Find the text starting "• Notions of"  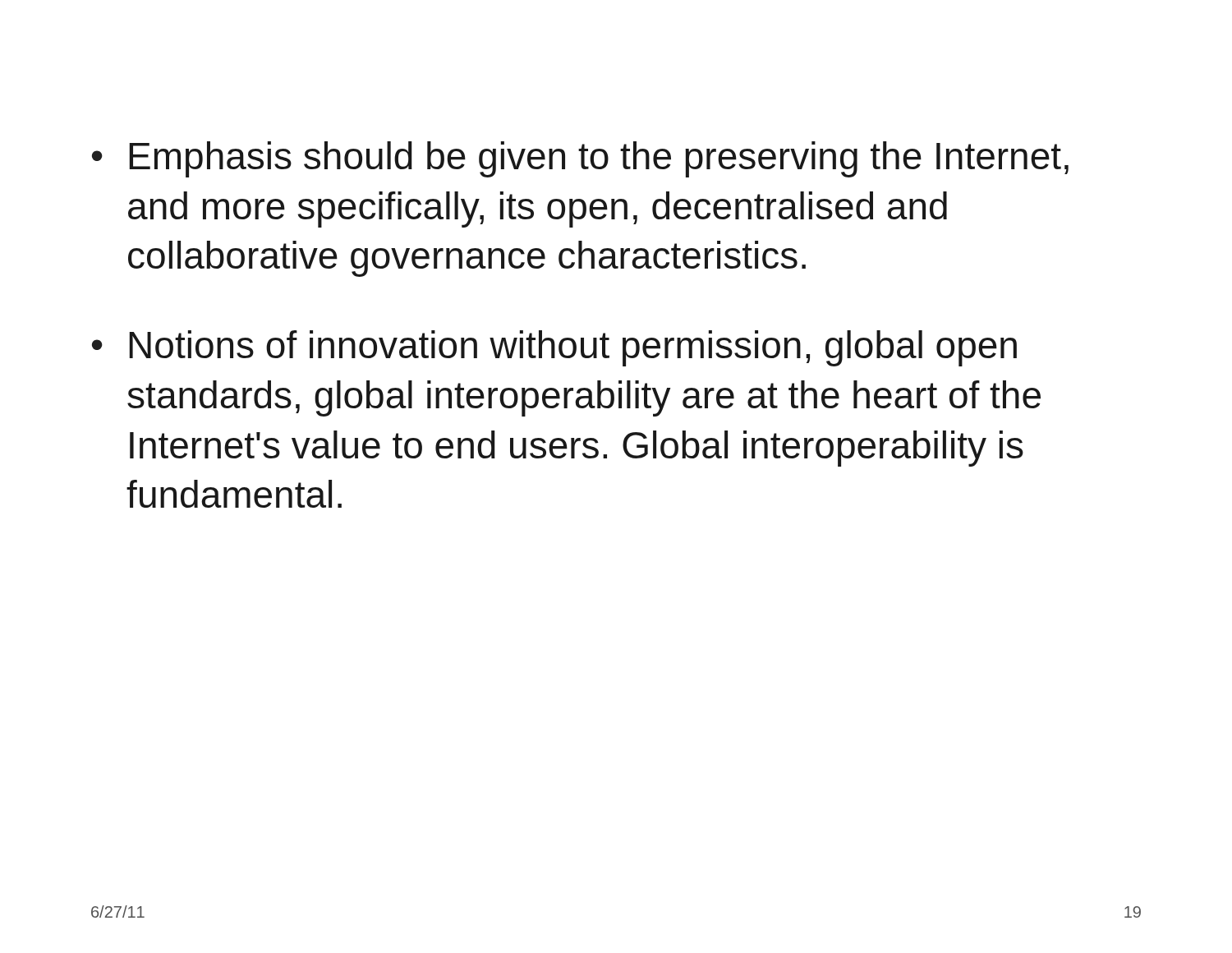[616, 420]
